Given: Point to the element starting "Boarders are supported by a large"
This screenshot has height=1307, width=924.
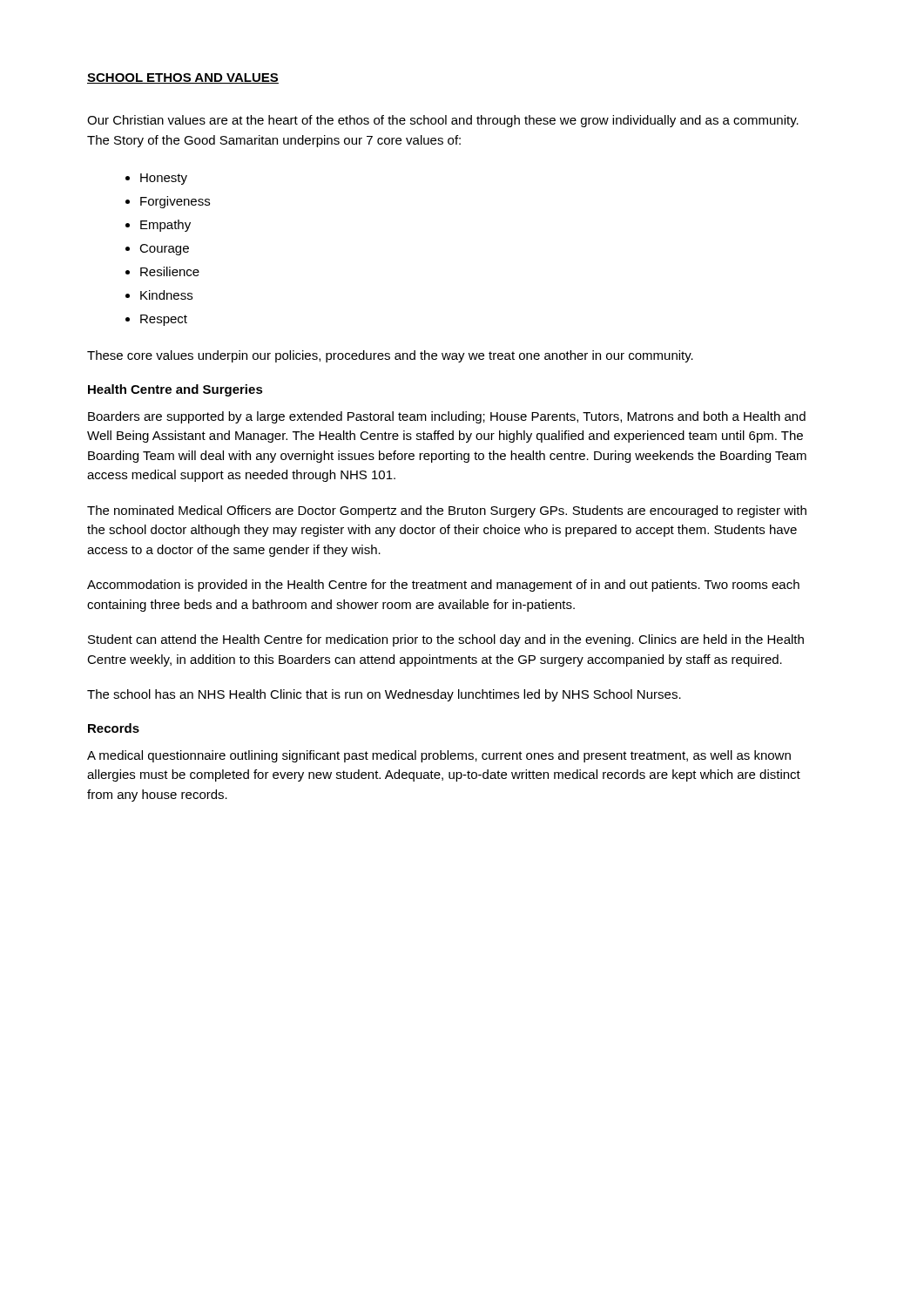Looking at the screenshot, I should (x=447, y=445).
